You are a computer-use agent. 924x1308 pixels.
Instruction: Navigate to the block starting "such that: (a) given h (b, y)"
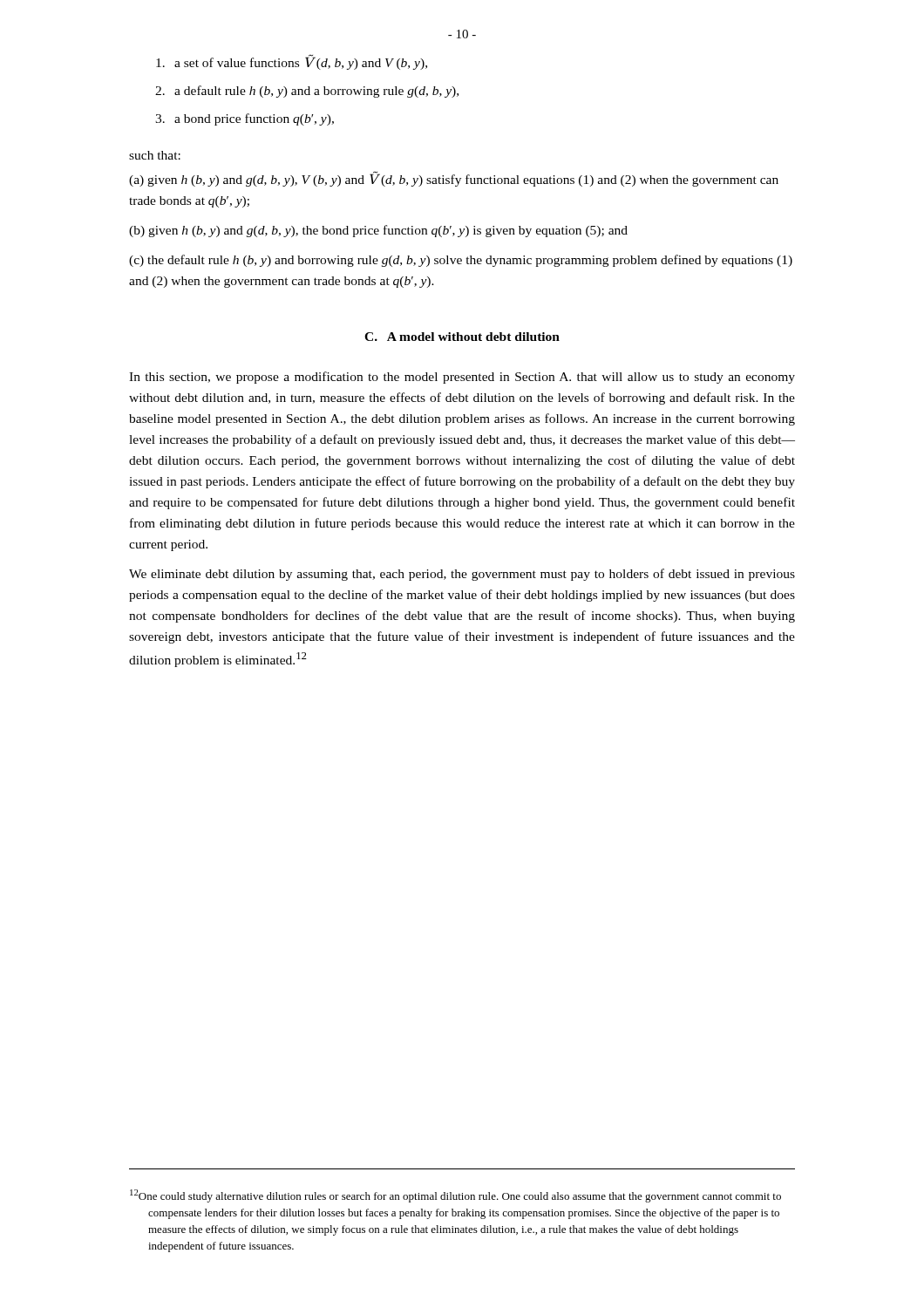pyautogui.click(x=462, y=218)
